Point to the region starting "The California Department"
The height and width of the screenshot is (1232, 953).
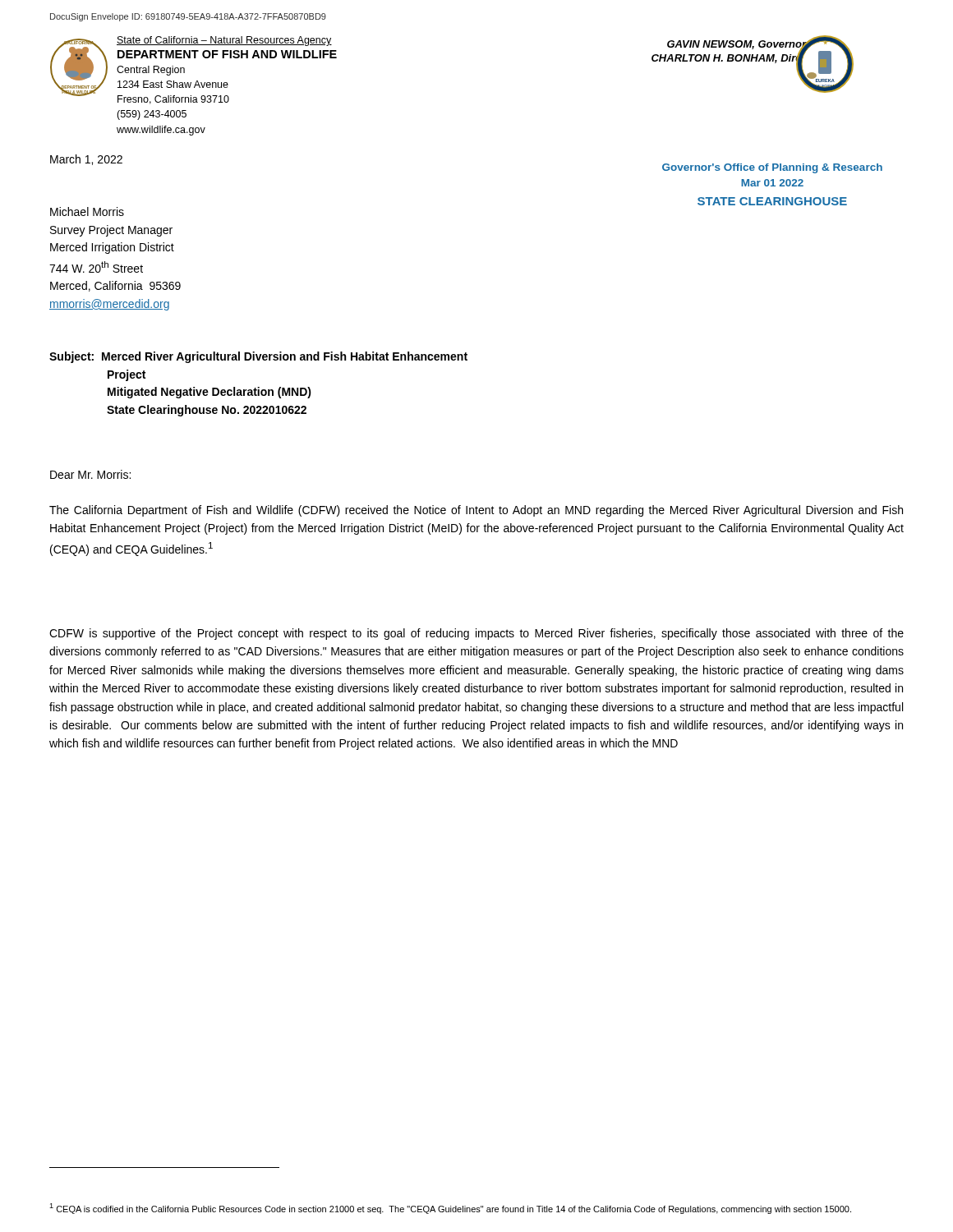[476, 530]
